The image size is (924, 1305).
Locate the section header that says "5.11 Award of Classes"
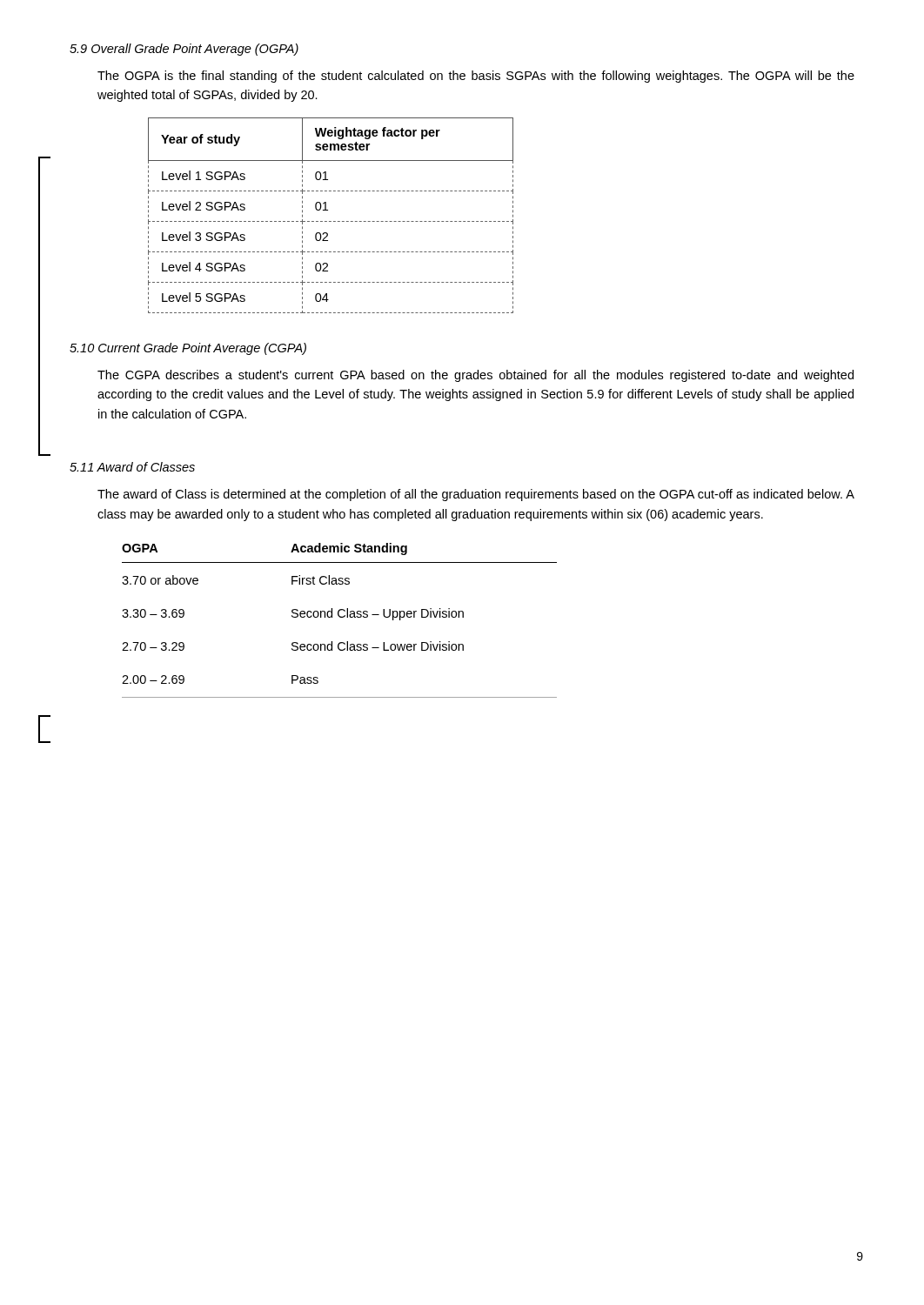click(x=132, y=468)
